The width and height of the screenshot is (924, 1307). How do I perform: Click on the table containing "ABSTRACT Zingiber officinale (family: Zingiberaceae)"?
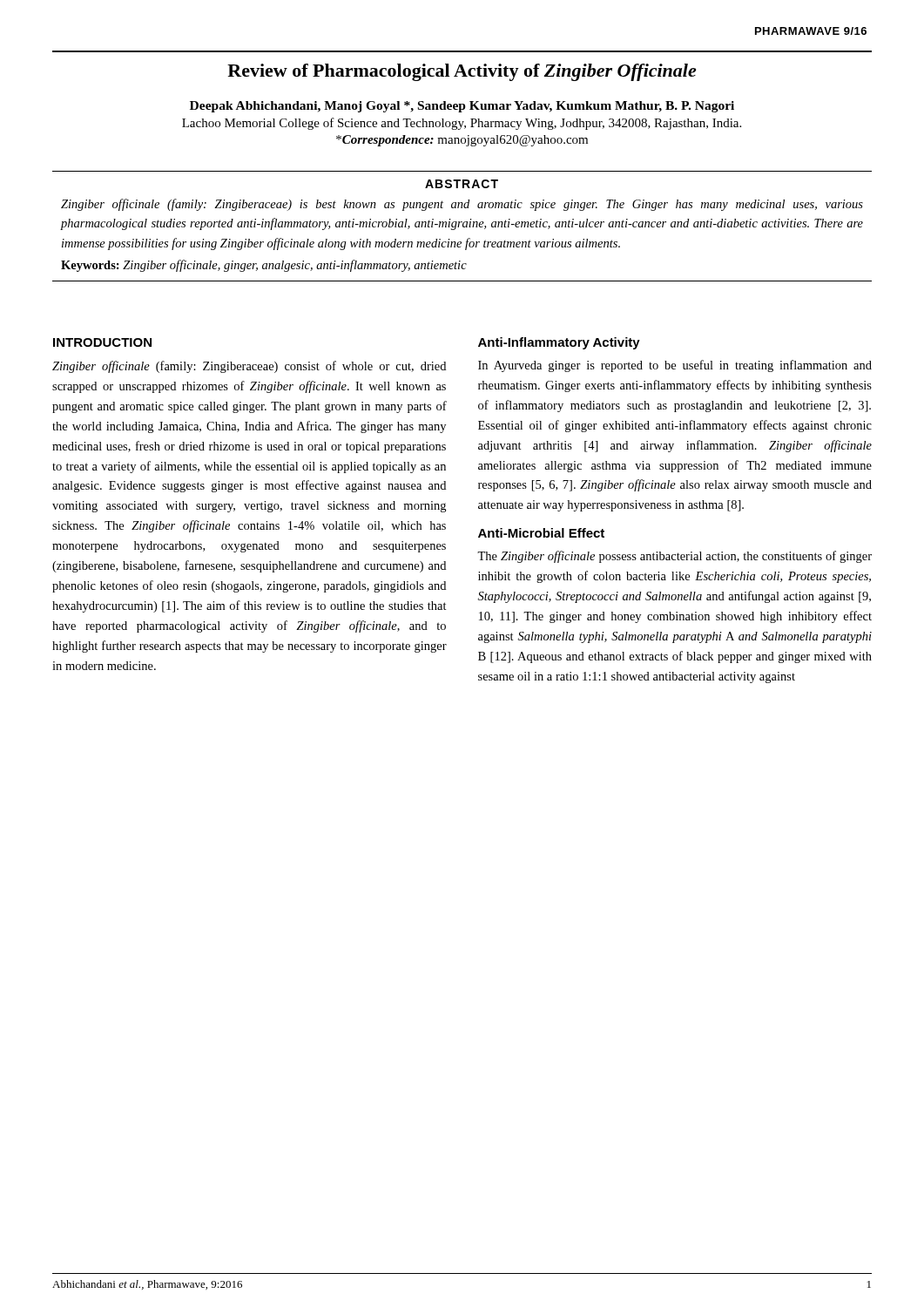462,226
